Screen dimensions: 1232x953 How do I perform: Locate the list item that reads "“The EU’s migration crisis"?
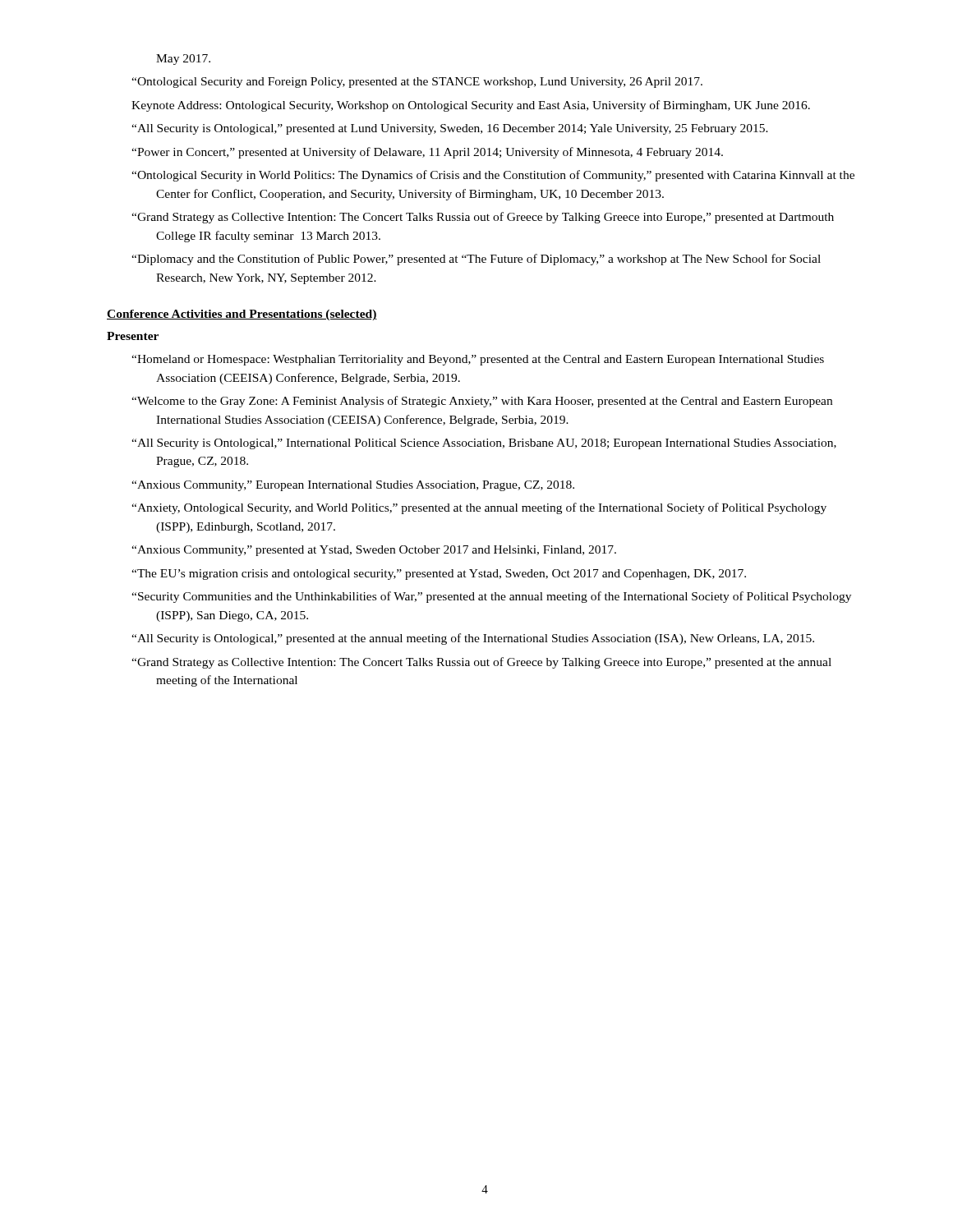click(x=439, y=573)
